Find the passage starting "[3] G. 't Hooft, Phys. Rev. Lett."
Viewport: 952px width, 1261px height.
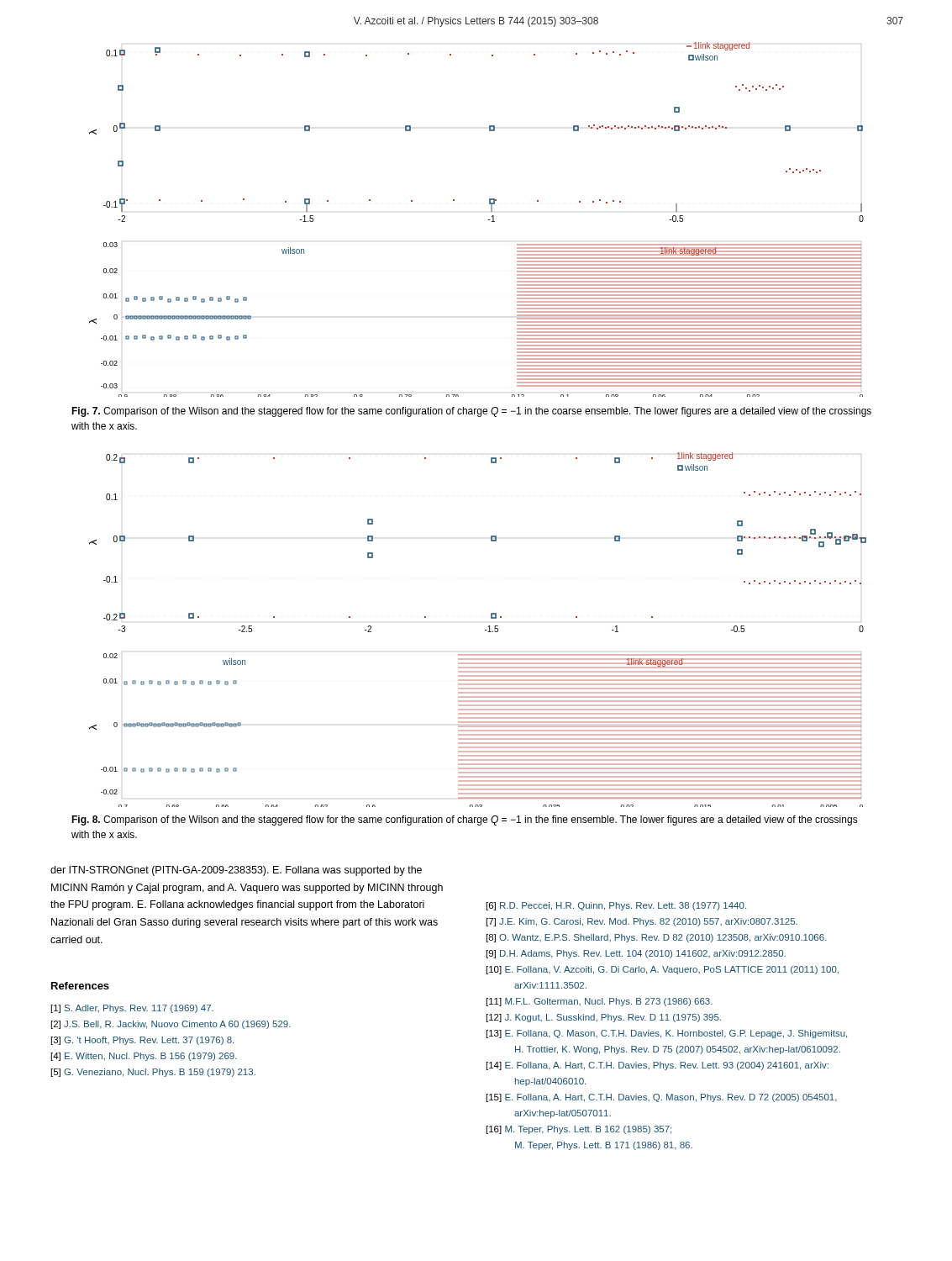[143, 1040]
